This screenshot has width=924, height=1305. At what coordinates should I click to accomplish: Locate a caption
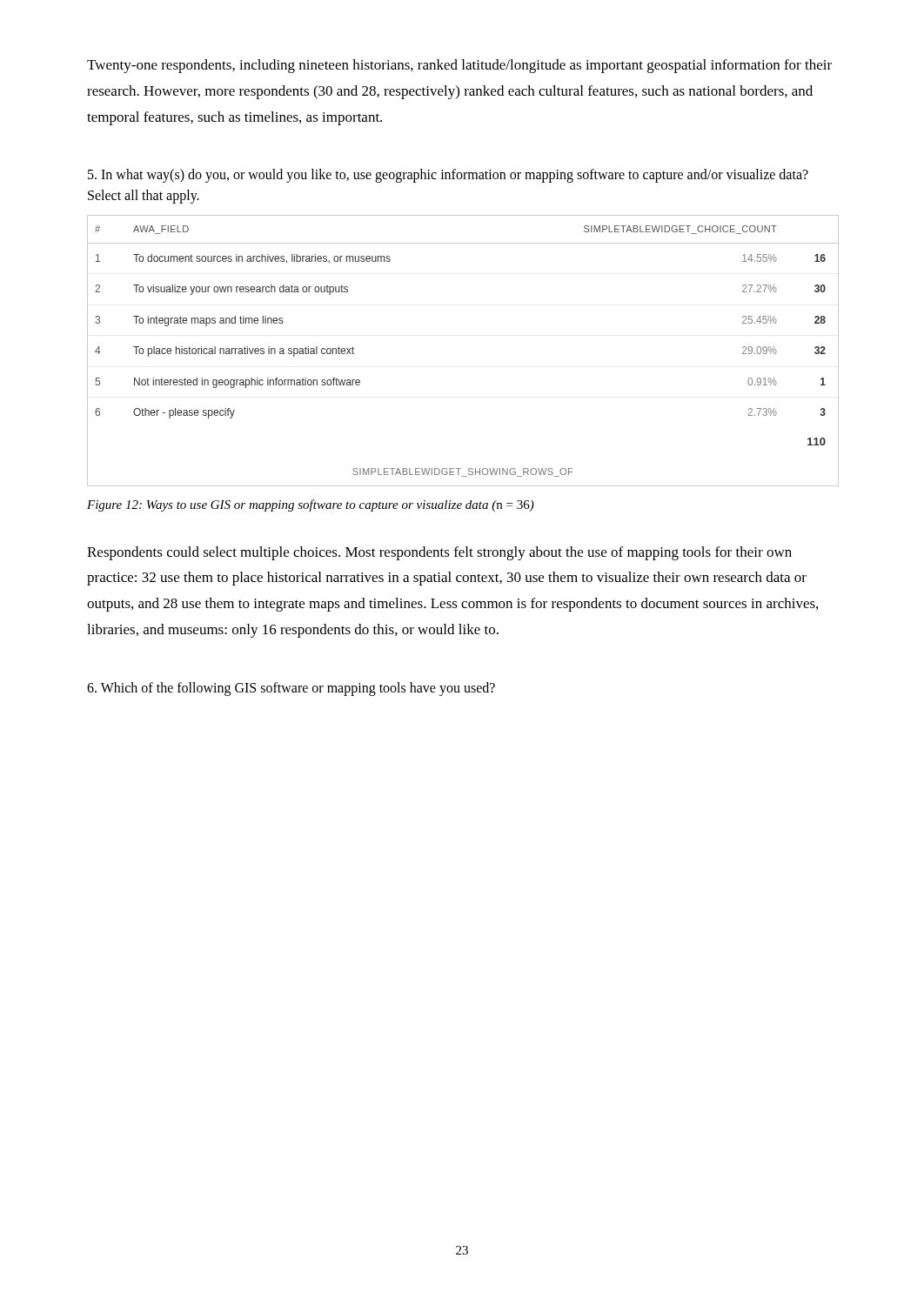point(311,505)
